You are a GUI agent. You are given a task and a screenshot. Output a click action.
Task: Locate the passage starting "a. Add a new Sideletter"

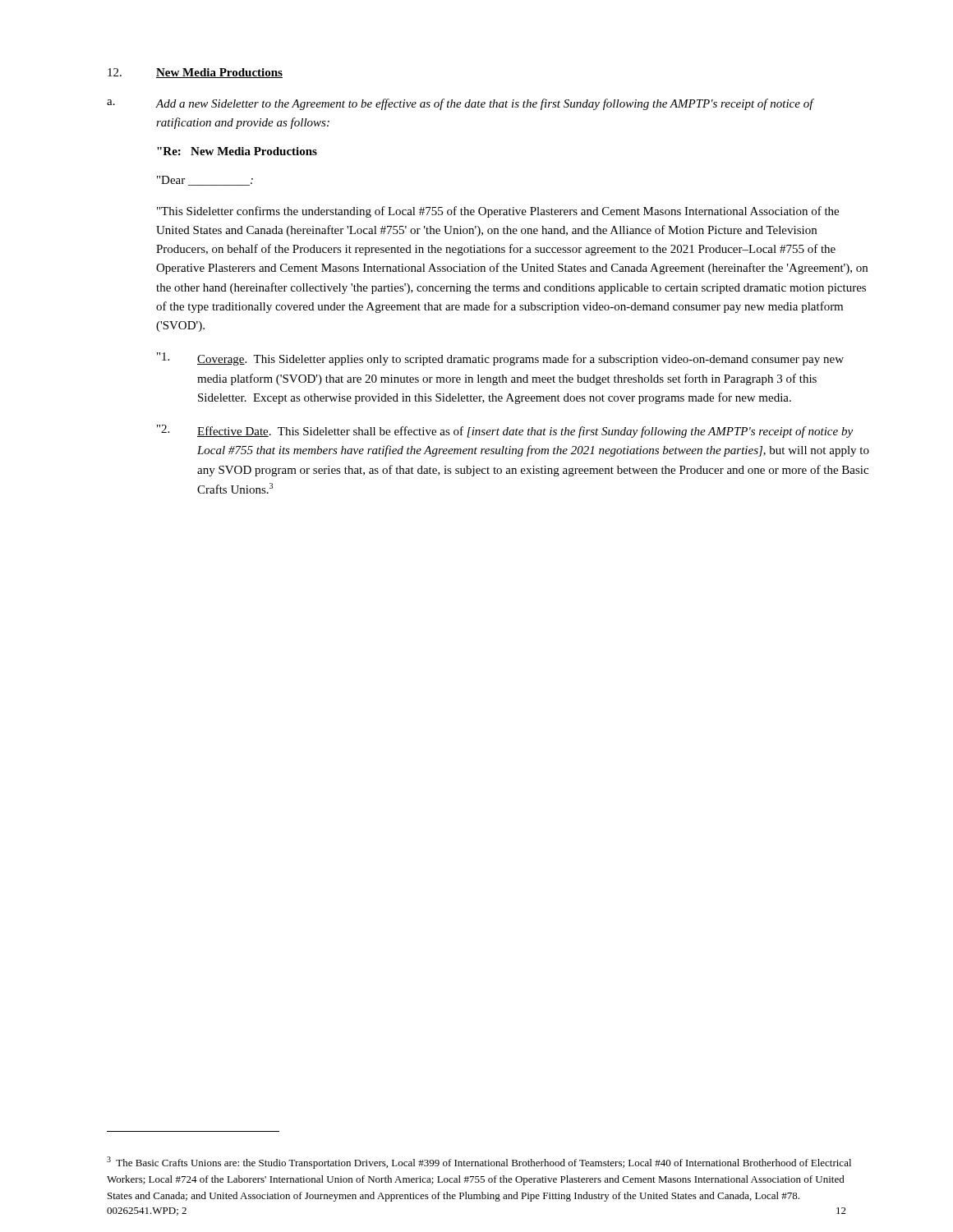[x=489, y=114]
